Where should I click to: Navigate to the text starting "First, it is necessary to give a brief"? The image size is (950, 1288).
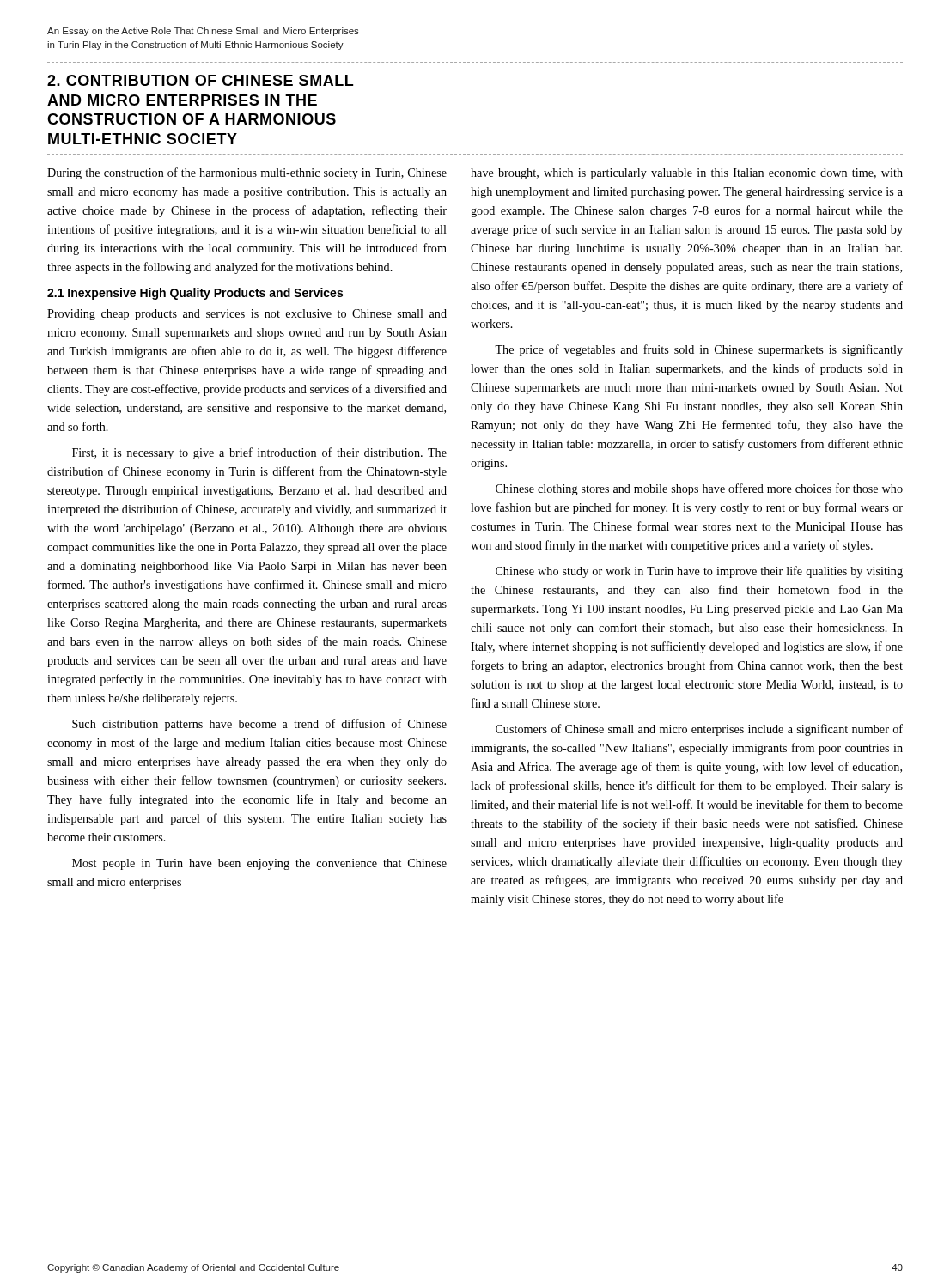pyautogui.click(x=247, y=575)
